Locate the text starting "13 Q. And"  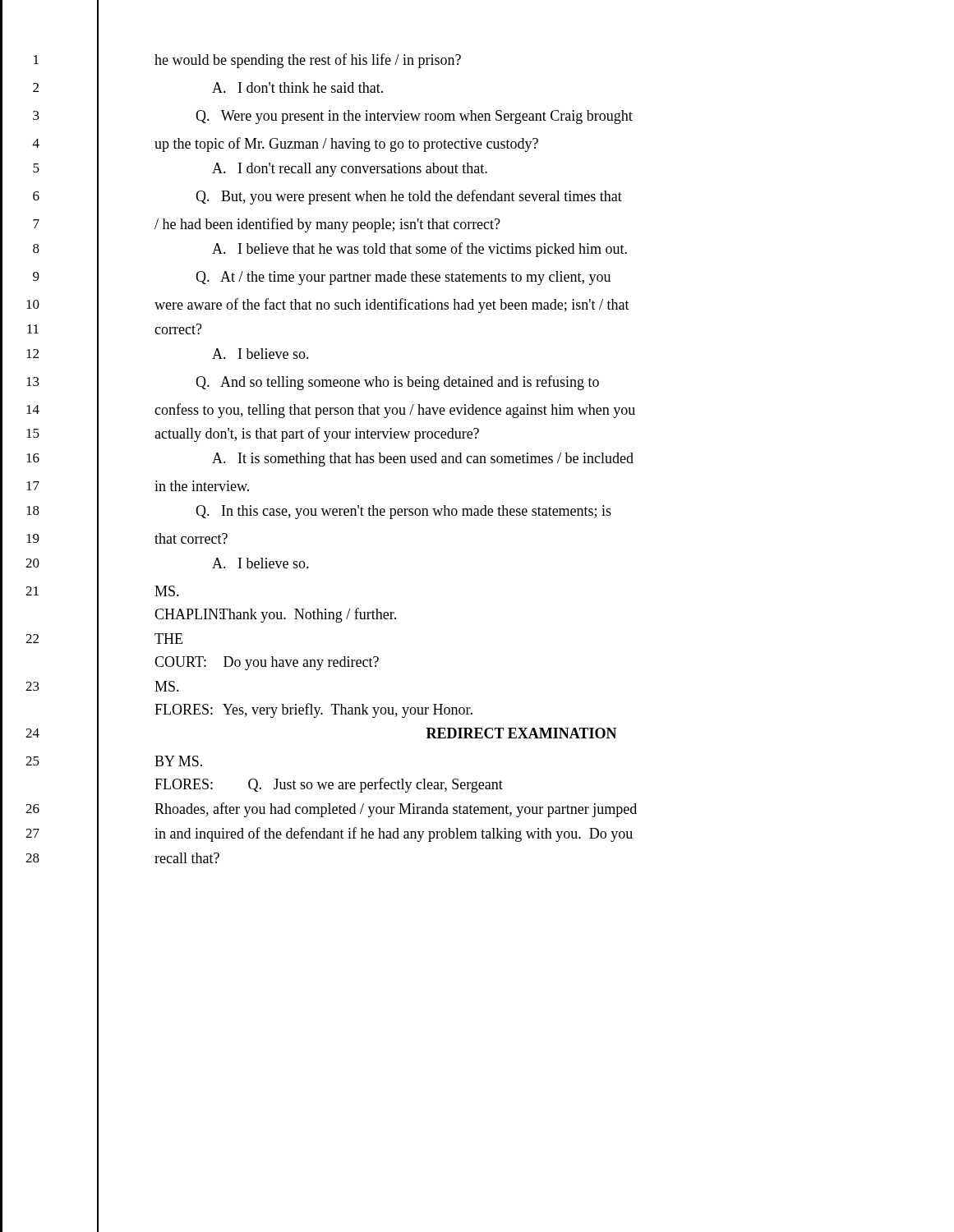pos(470,382)
